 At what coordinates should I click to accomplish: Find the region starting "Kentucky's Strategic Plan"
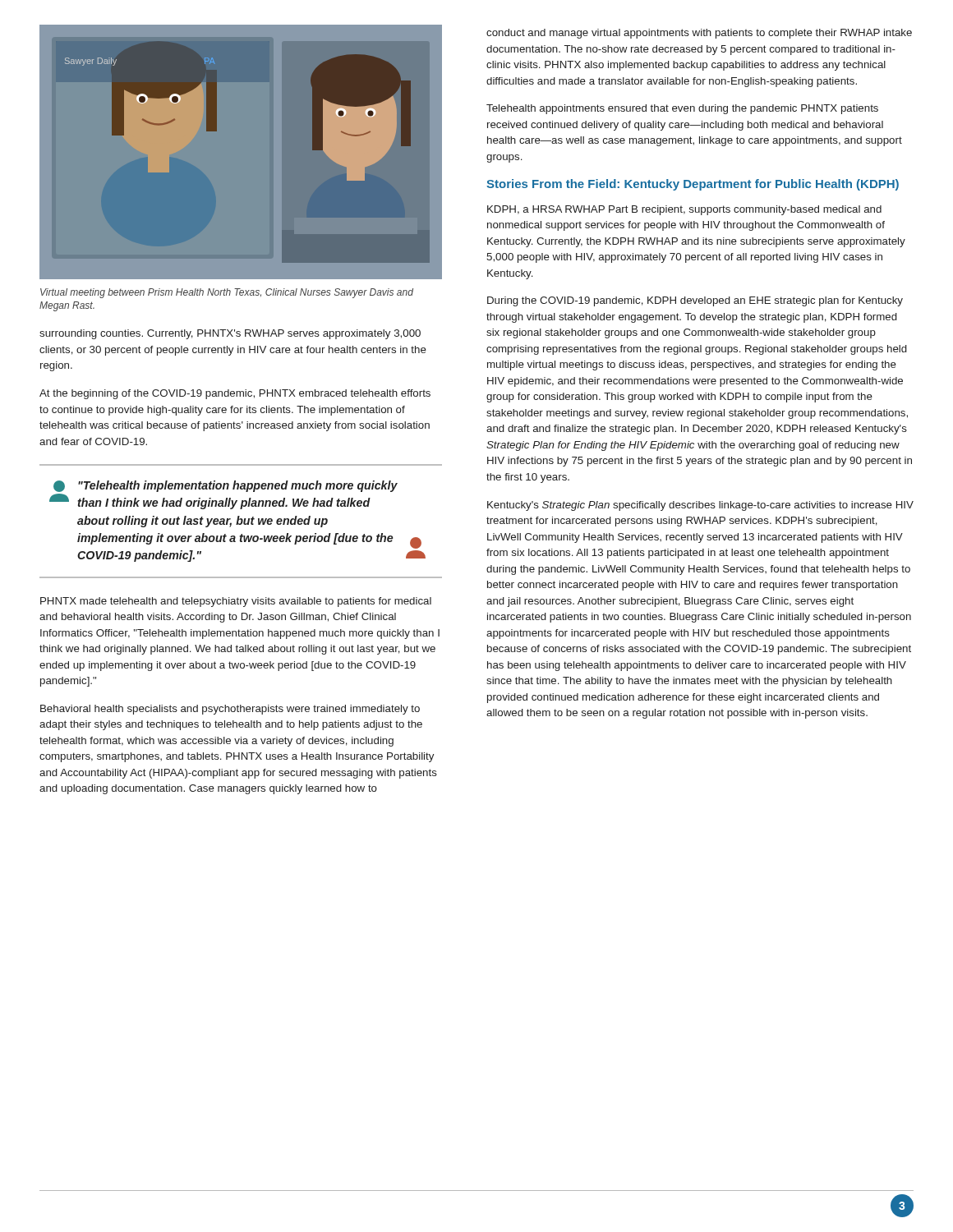click(x=700, y=609)
